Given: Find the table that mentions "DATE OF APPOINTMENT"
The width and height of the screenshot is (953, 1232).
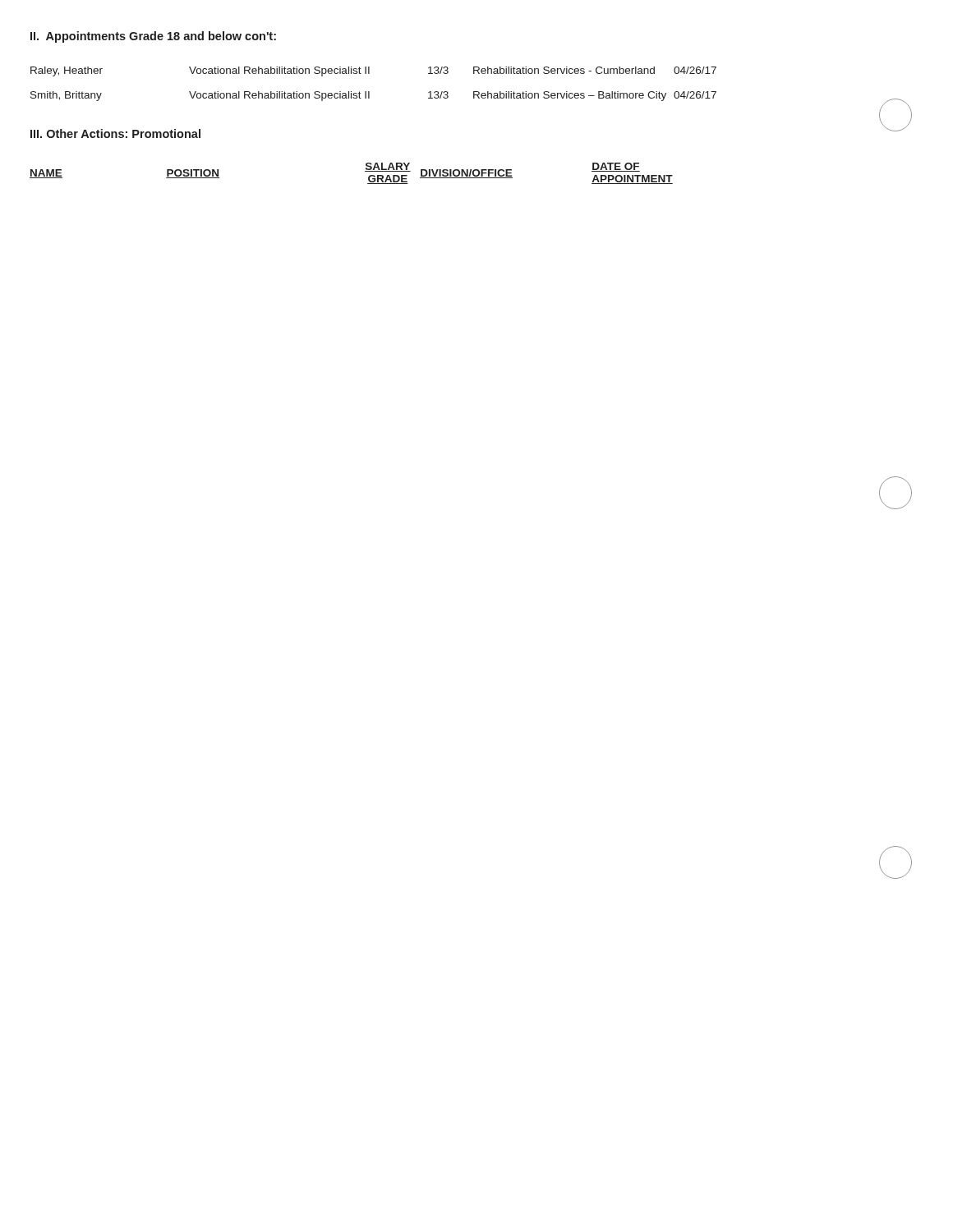Looking at the screenshot, I should coord(358,174).
